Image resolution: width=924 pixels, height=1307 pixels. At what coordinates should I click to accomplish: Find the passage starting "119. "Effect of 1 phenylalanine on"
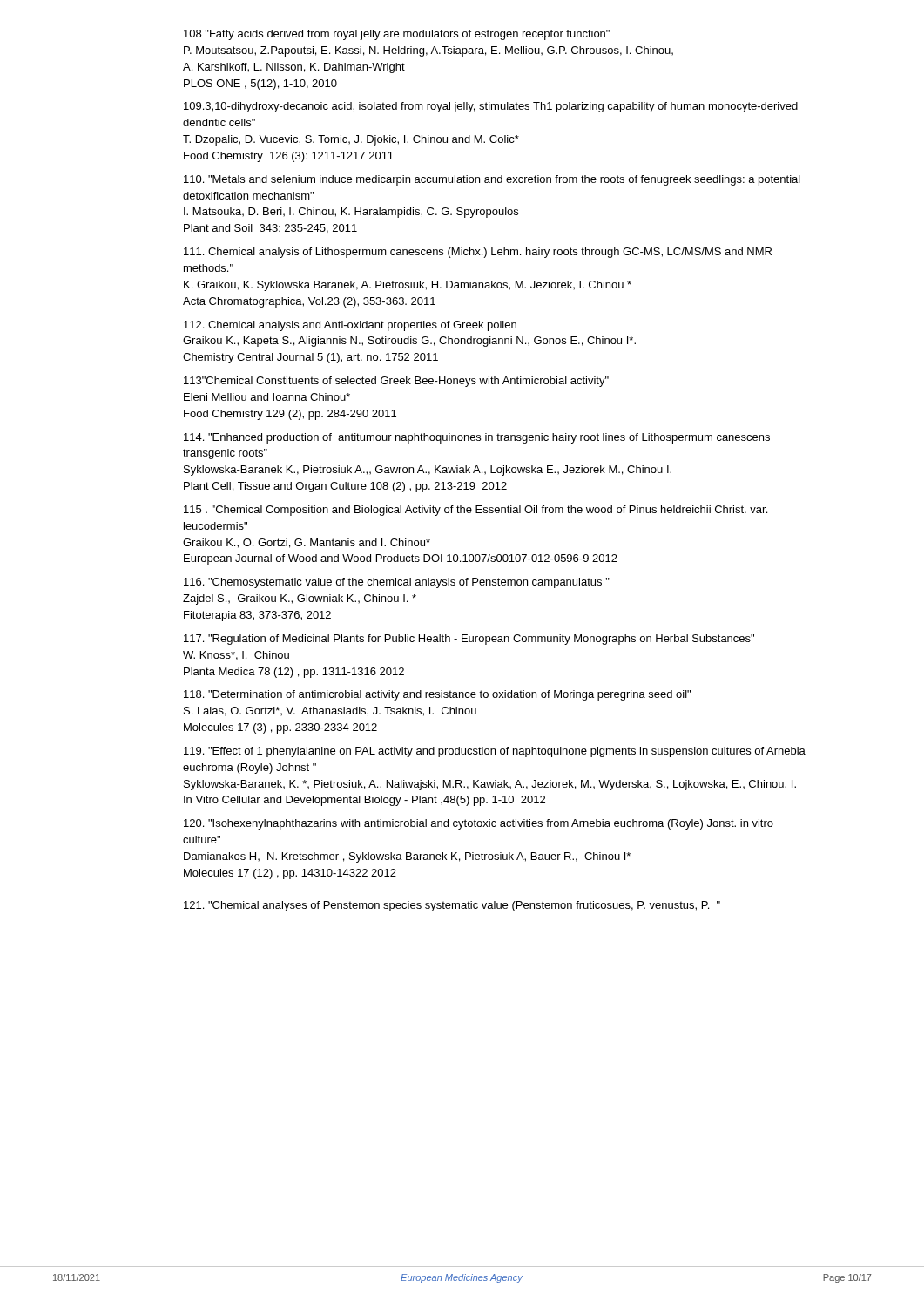(494, 775)
